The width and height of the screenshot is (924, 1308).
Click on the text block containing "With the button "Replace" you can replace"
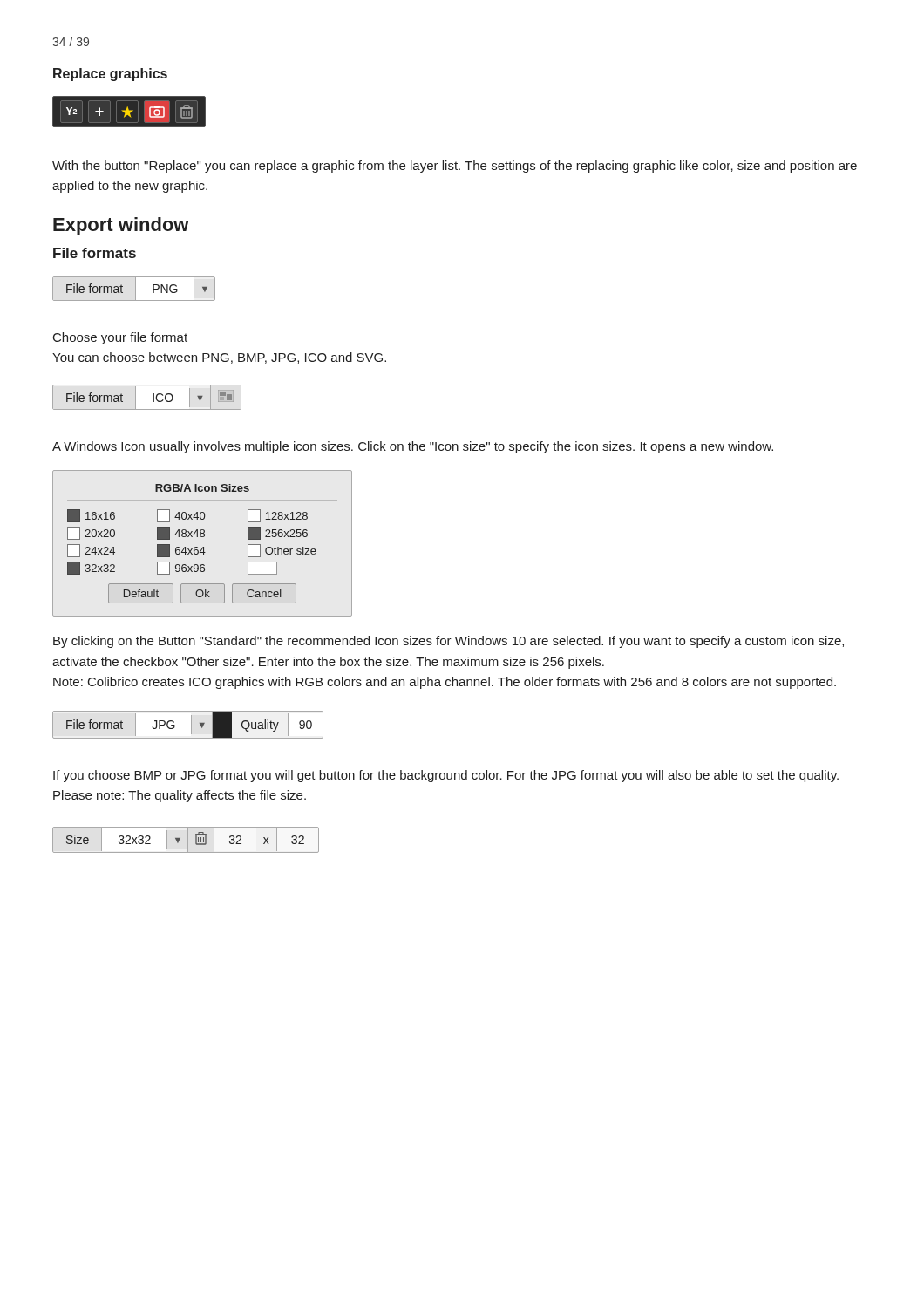(x=455, y=175)
